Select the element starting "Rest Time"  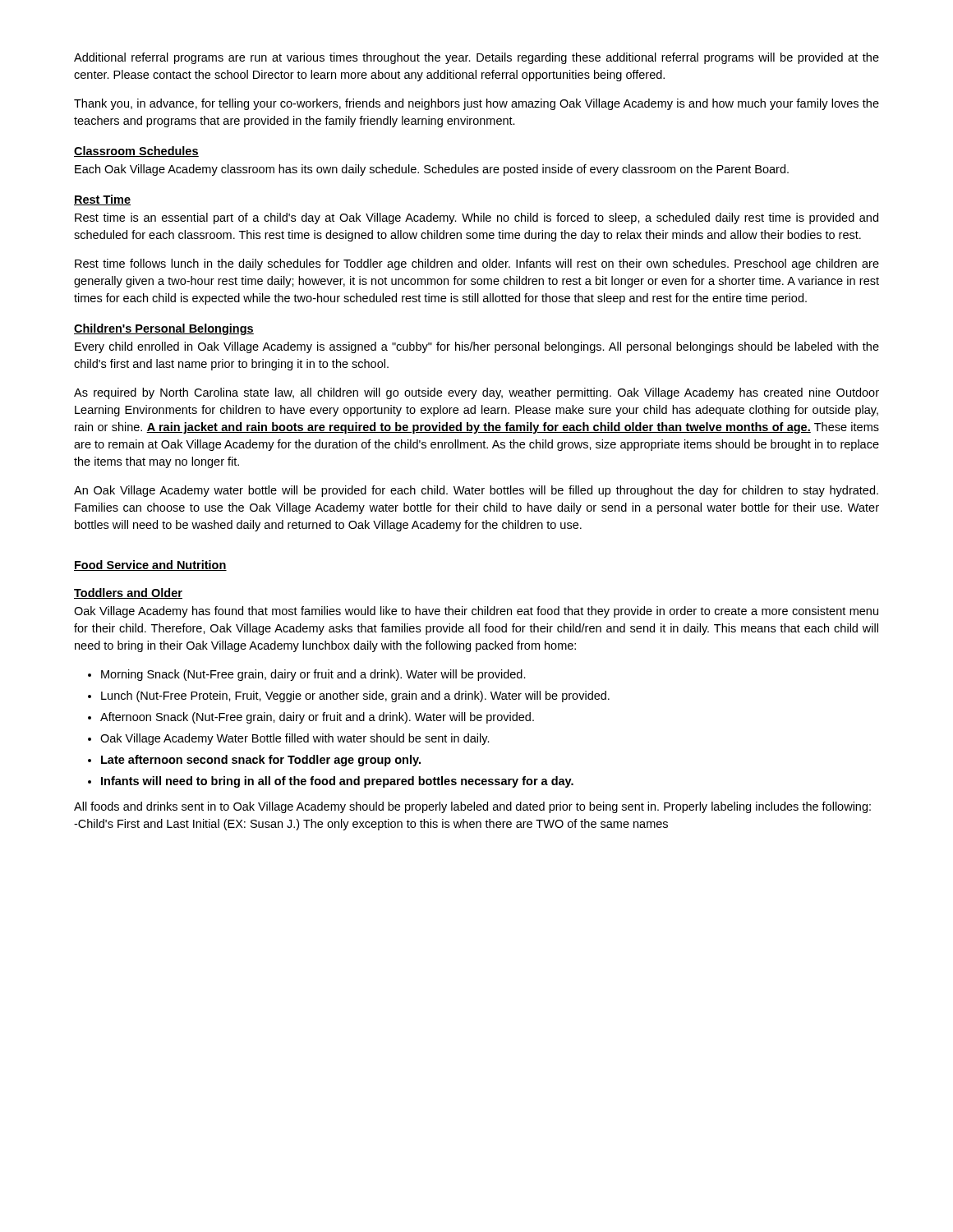pos(102,200)
